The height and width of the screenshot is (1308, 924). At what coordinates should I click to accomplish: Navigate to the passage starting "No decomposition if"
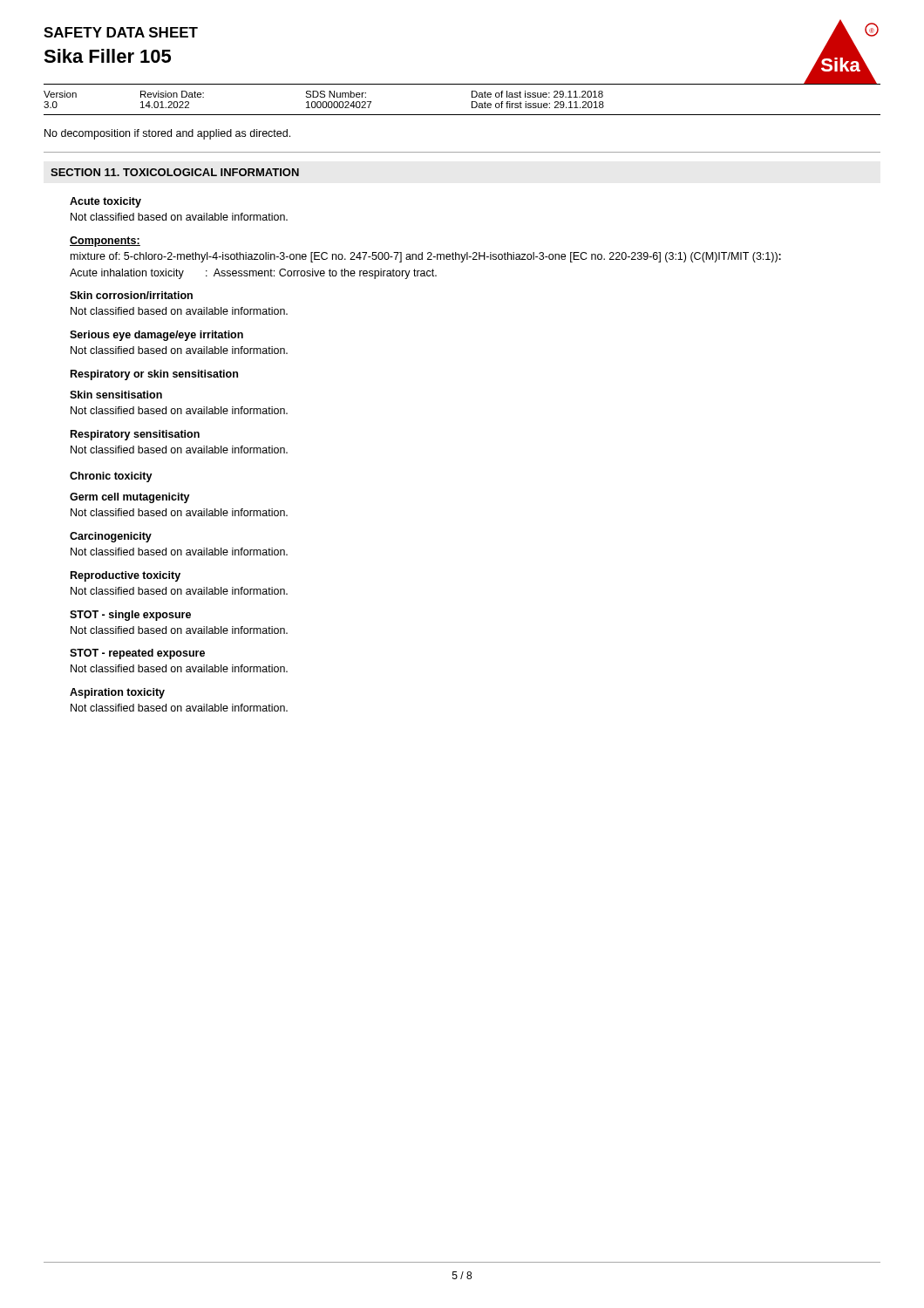click(167, 133)
